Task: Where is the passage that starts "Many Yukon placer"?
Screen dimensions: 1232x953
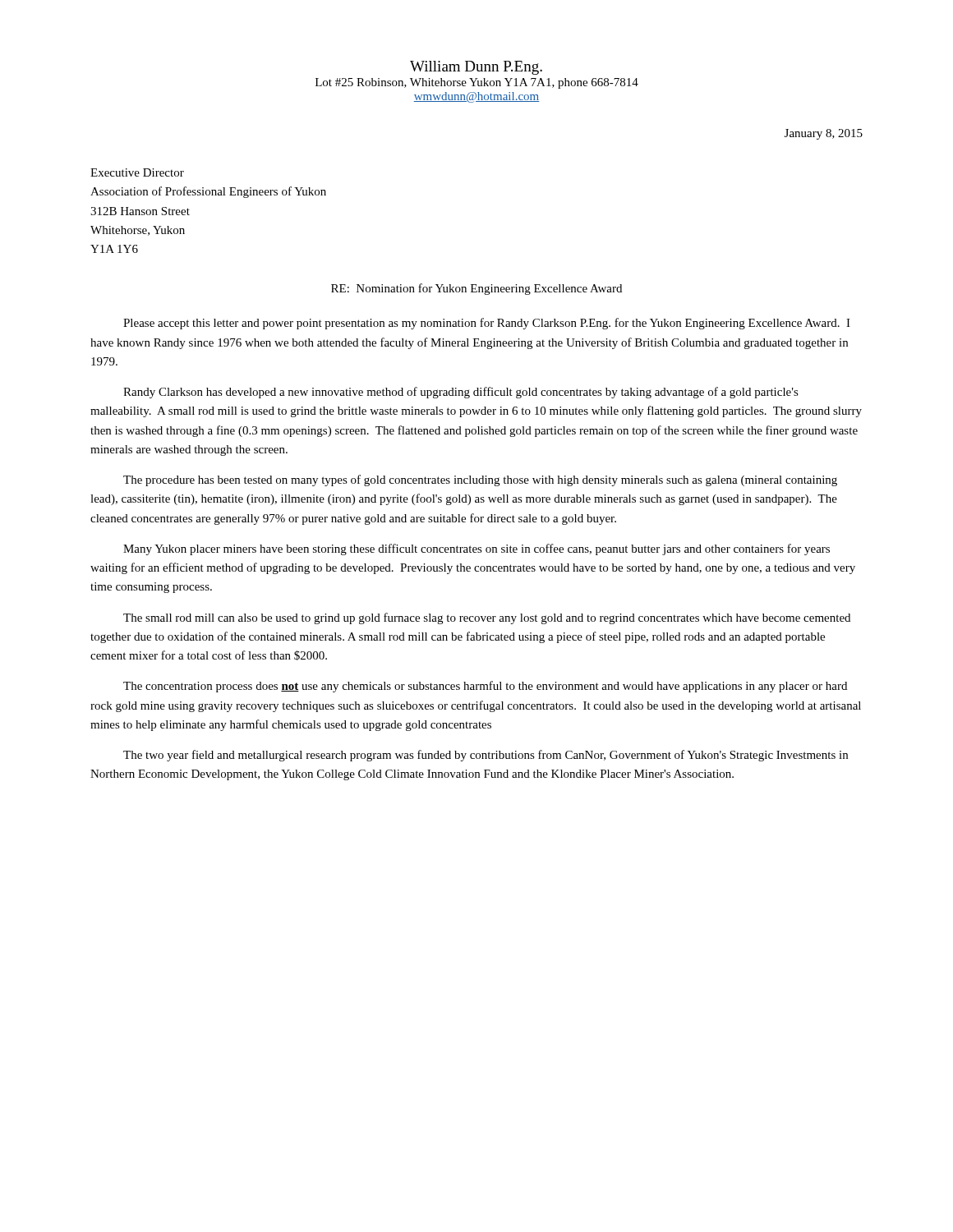Action: pyautogui.click(x=473, y=568)
